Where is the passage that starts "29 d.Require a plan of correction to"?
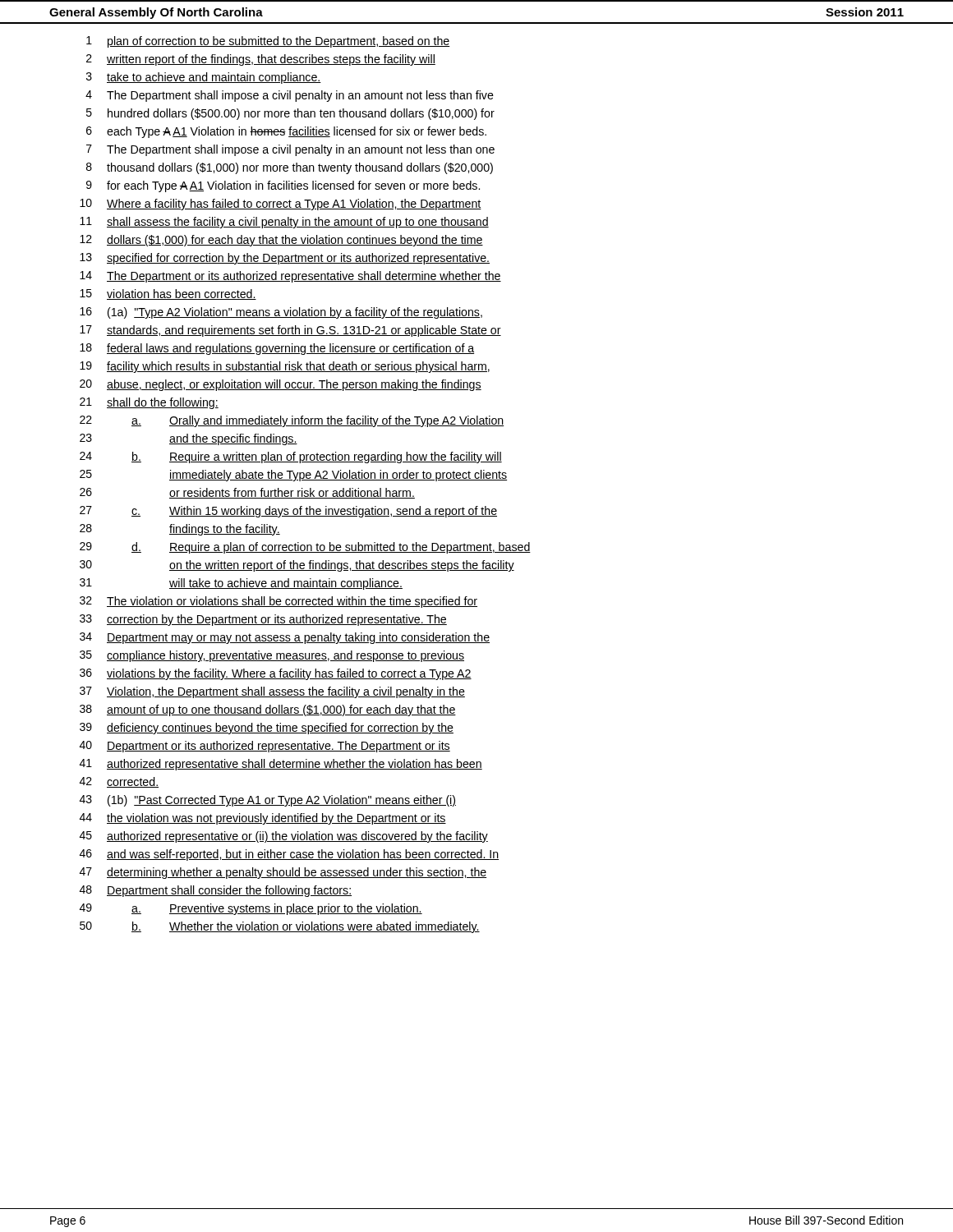 pyautogui.click(x=476, y=565)
